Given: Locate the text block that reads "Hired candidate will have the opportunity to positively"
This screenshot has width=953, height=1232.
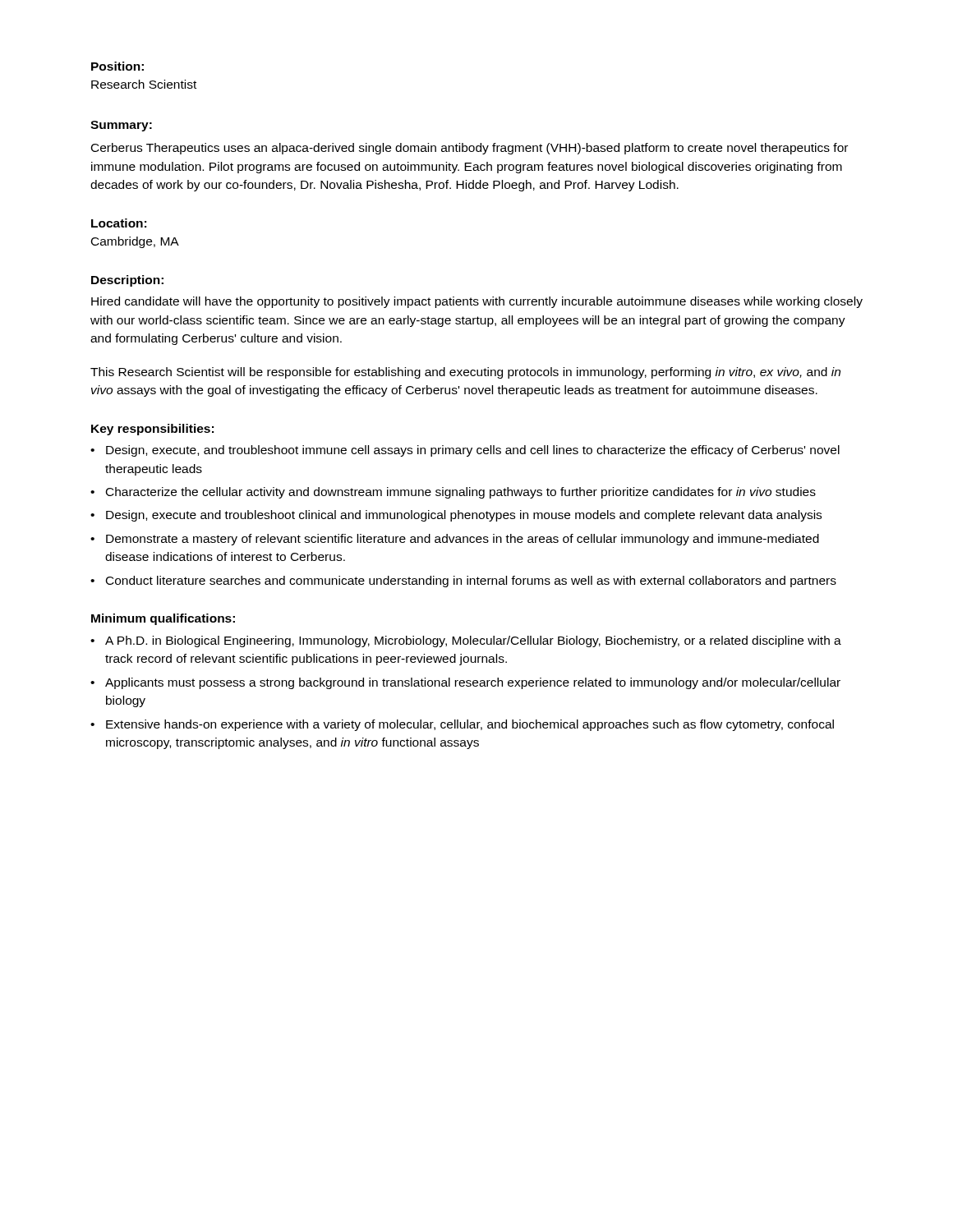Looking at the screenshot, I should pyautogui.click(x=476, y=320).
